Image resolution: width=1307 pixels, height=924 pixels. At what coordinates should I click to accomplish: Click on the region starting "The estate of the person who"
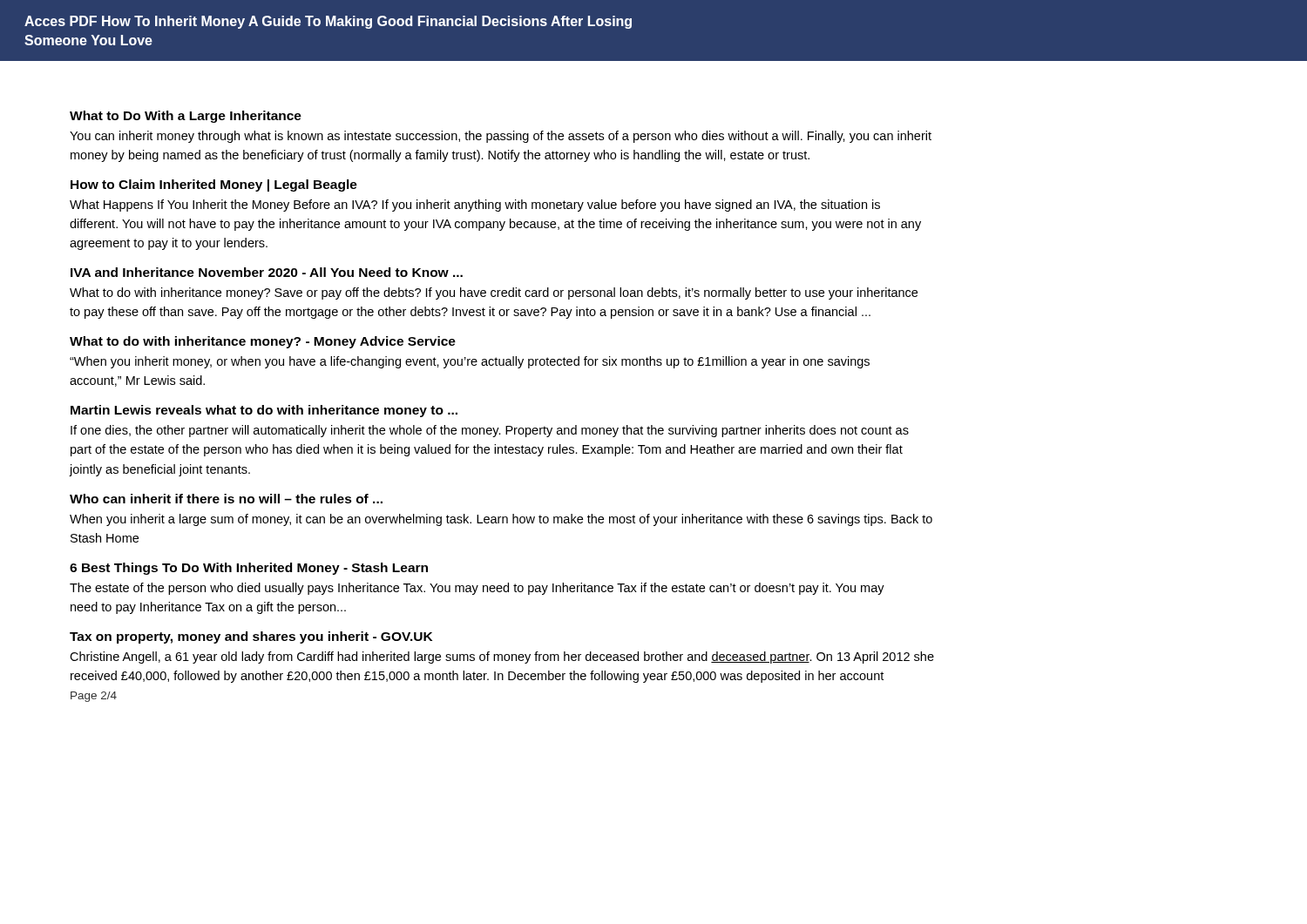point(477,597)
